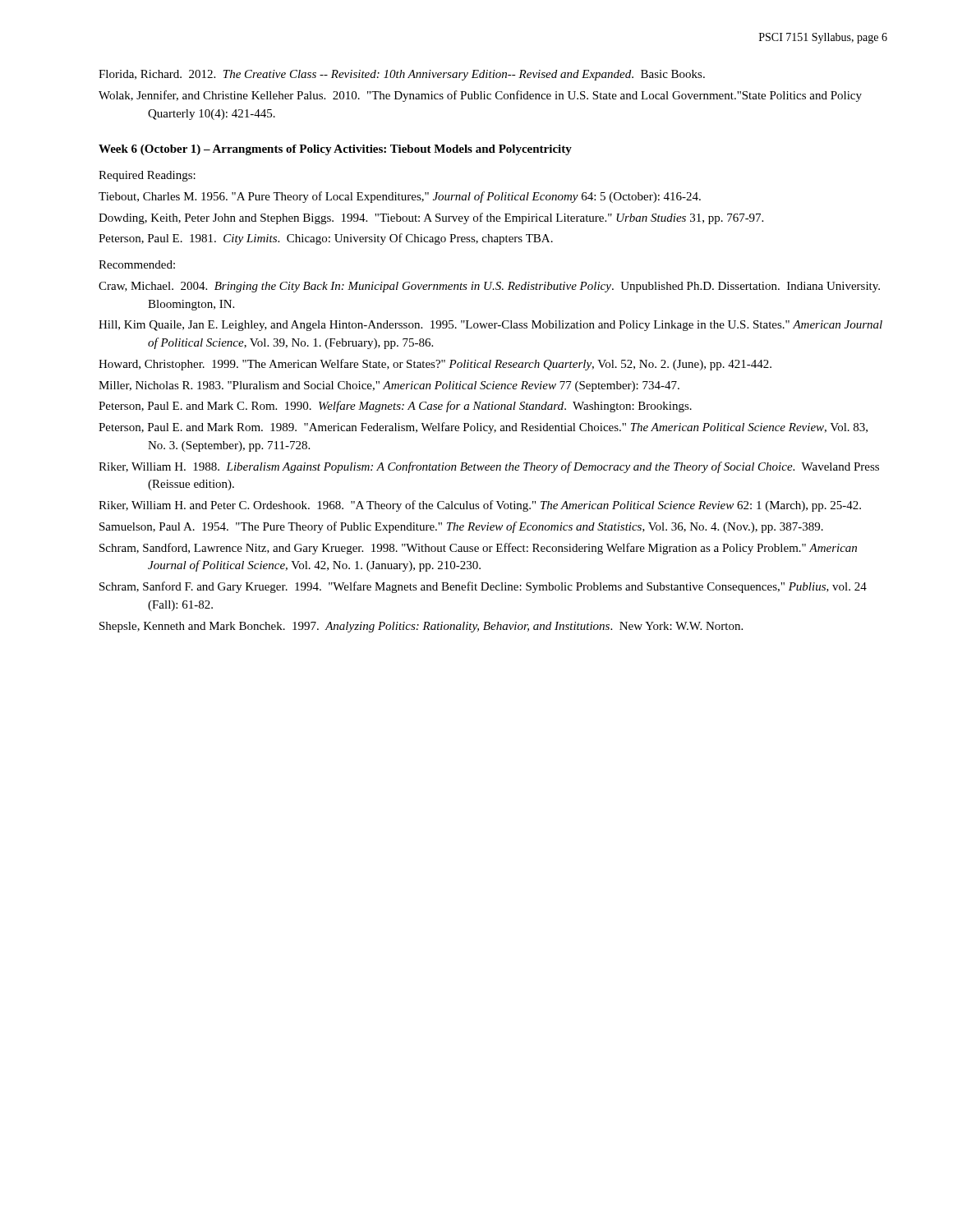The width and height of the screenshot is (953, 1232).
Task: Select the passage starting "Miller, Nicholas R."
Action: pos(389,385)
